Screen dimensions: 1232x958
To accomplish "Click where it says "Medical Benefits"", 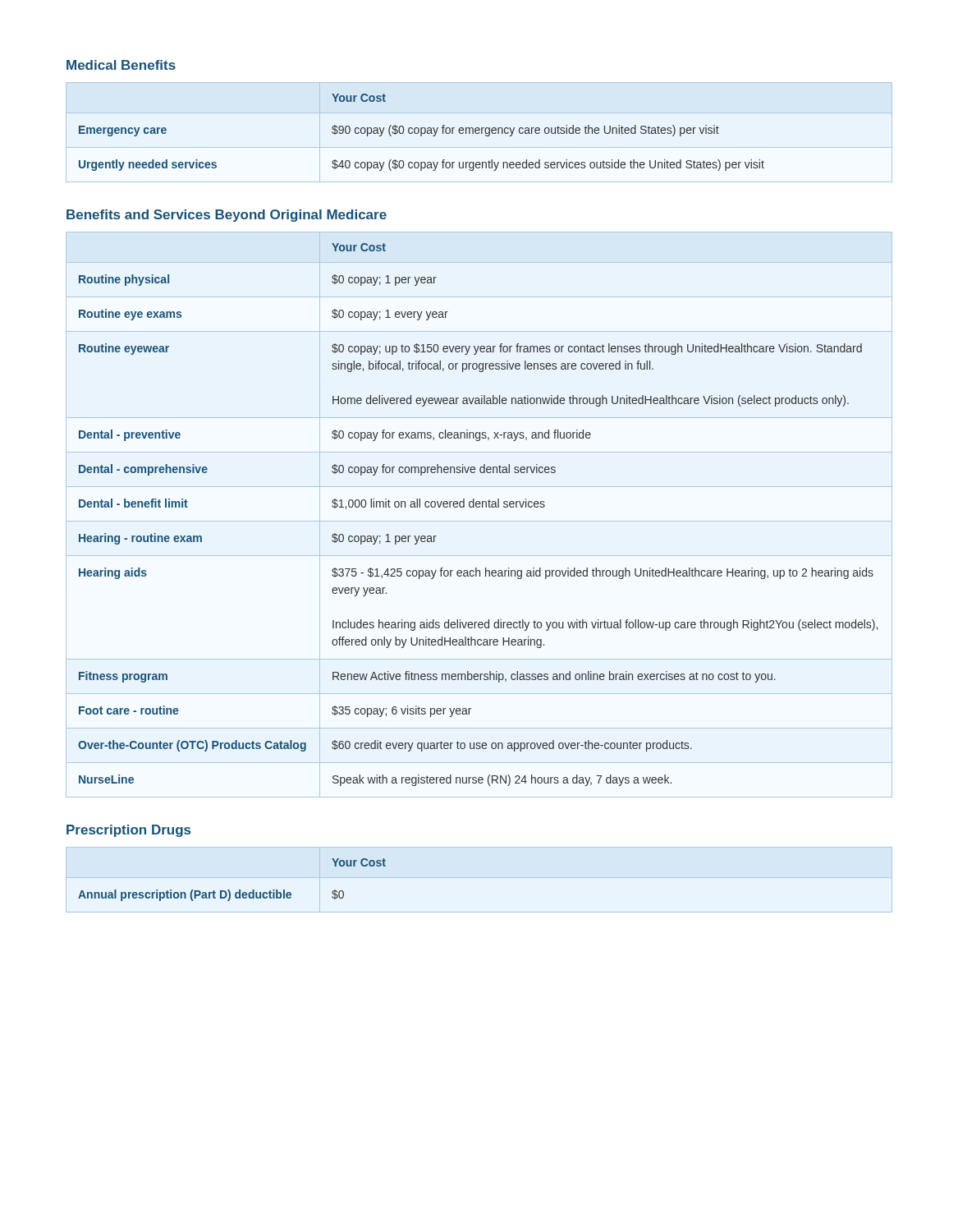I will pyautogui.click(x=121, y=65).
